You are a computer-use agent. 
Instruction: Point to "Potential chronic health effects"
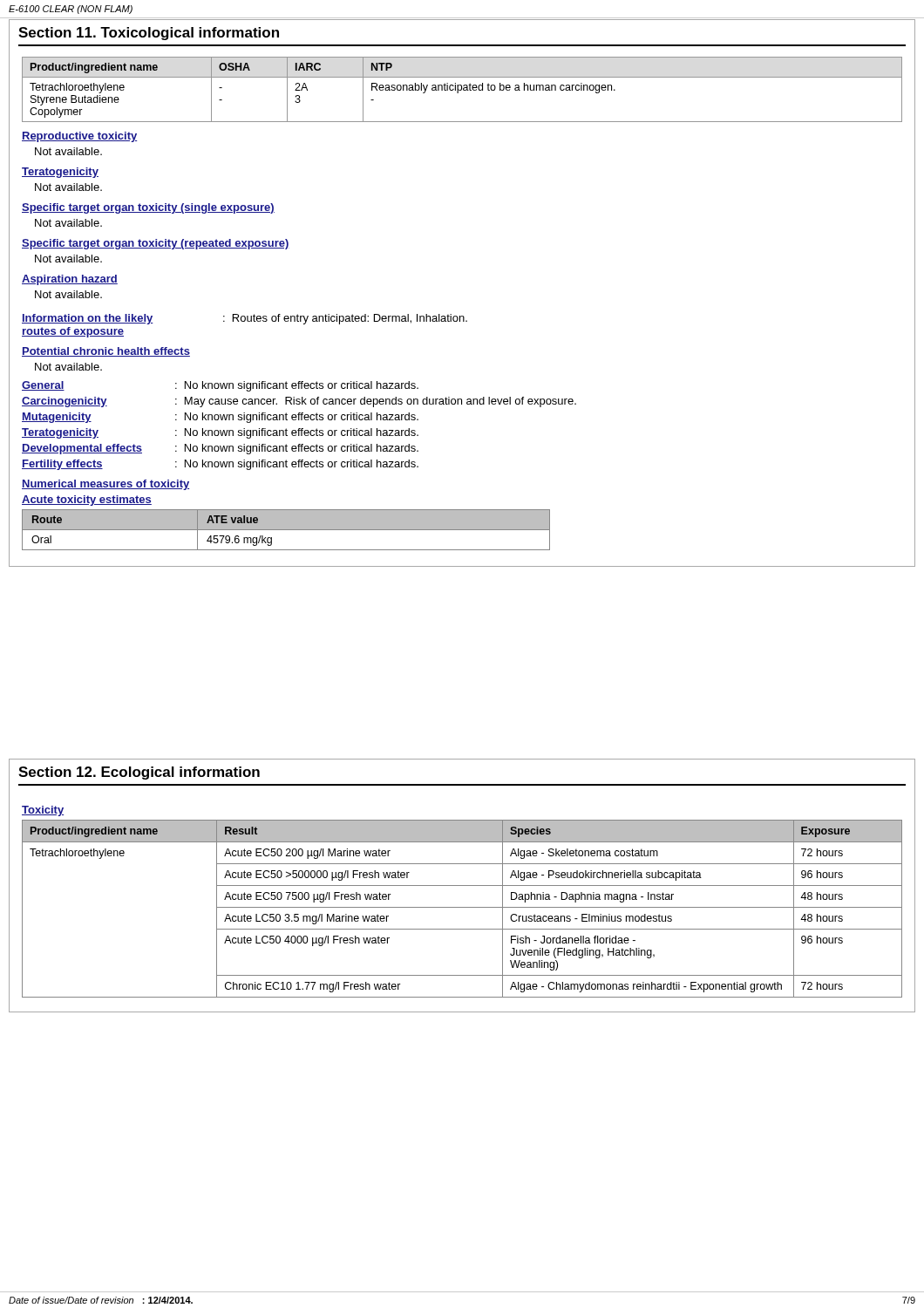point(106,352)
